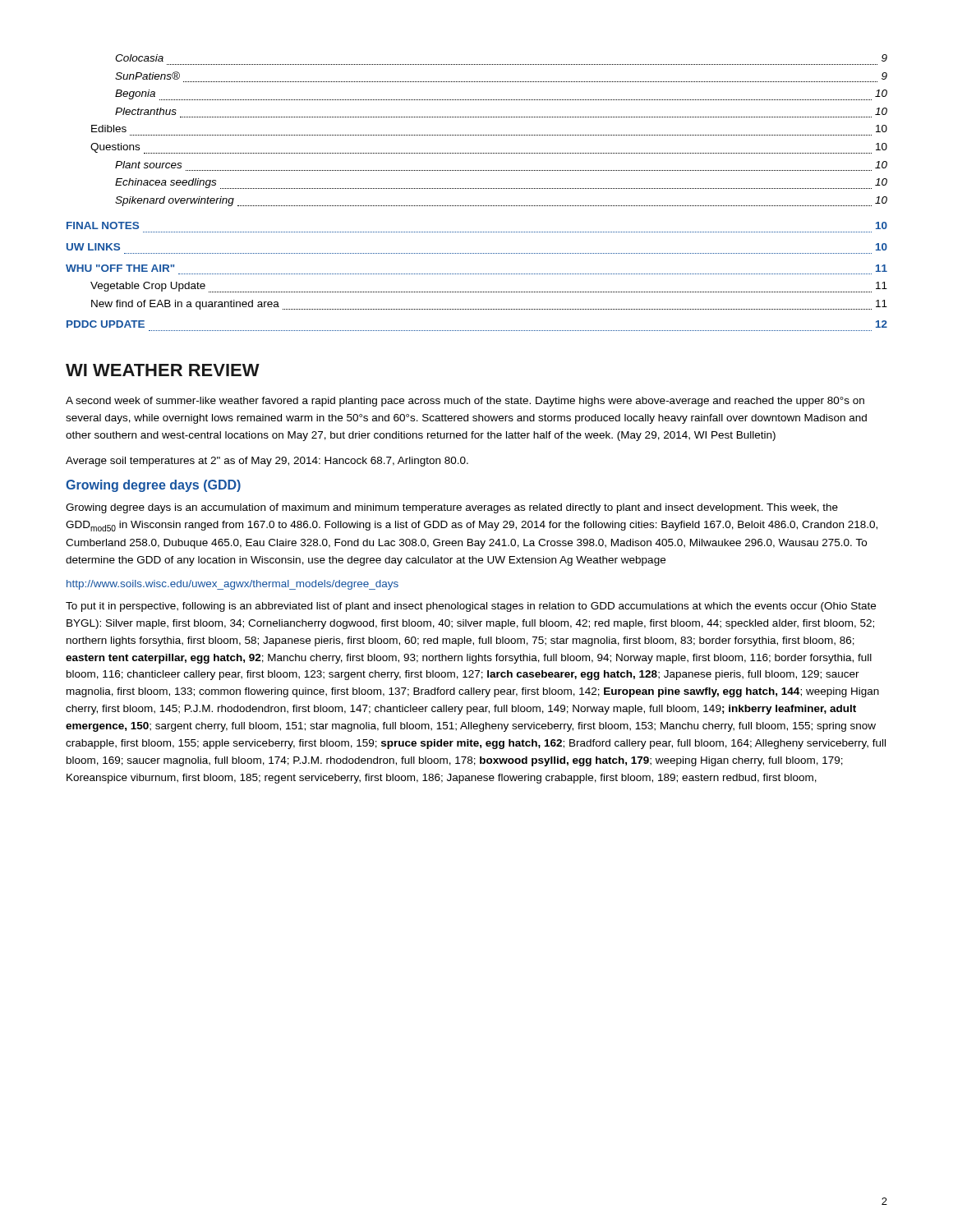Select the region starting "UW LINKS 10"
The image size is (953, 1232).
(476, 247)
